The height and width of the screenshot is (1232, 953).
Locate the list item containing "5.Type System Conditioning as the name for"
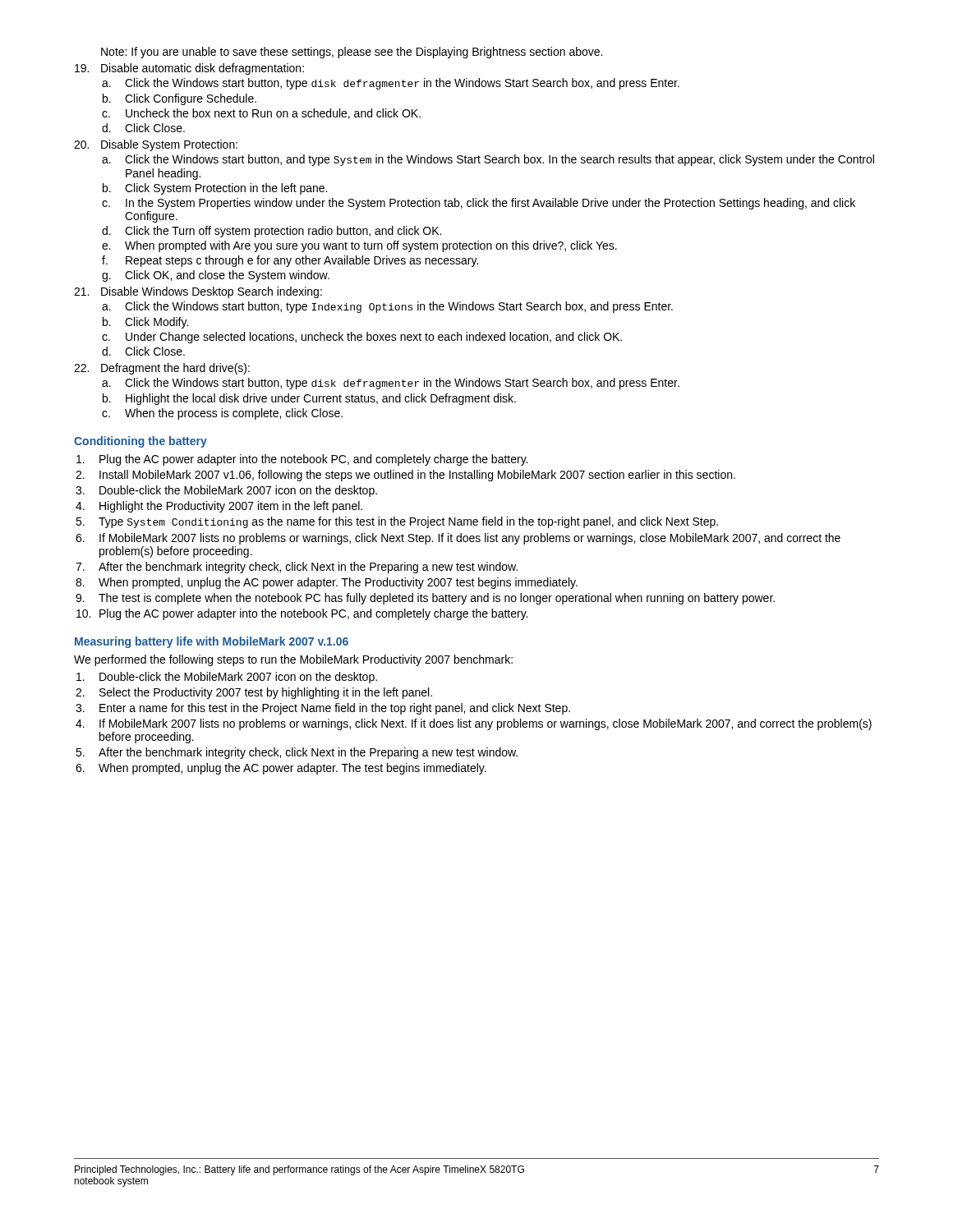click(x=409, y=522)
